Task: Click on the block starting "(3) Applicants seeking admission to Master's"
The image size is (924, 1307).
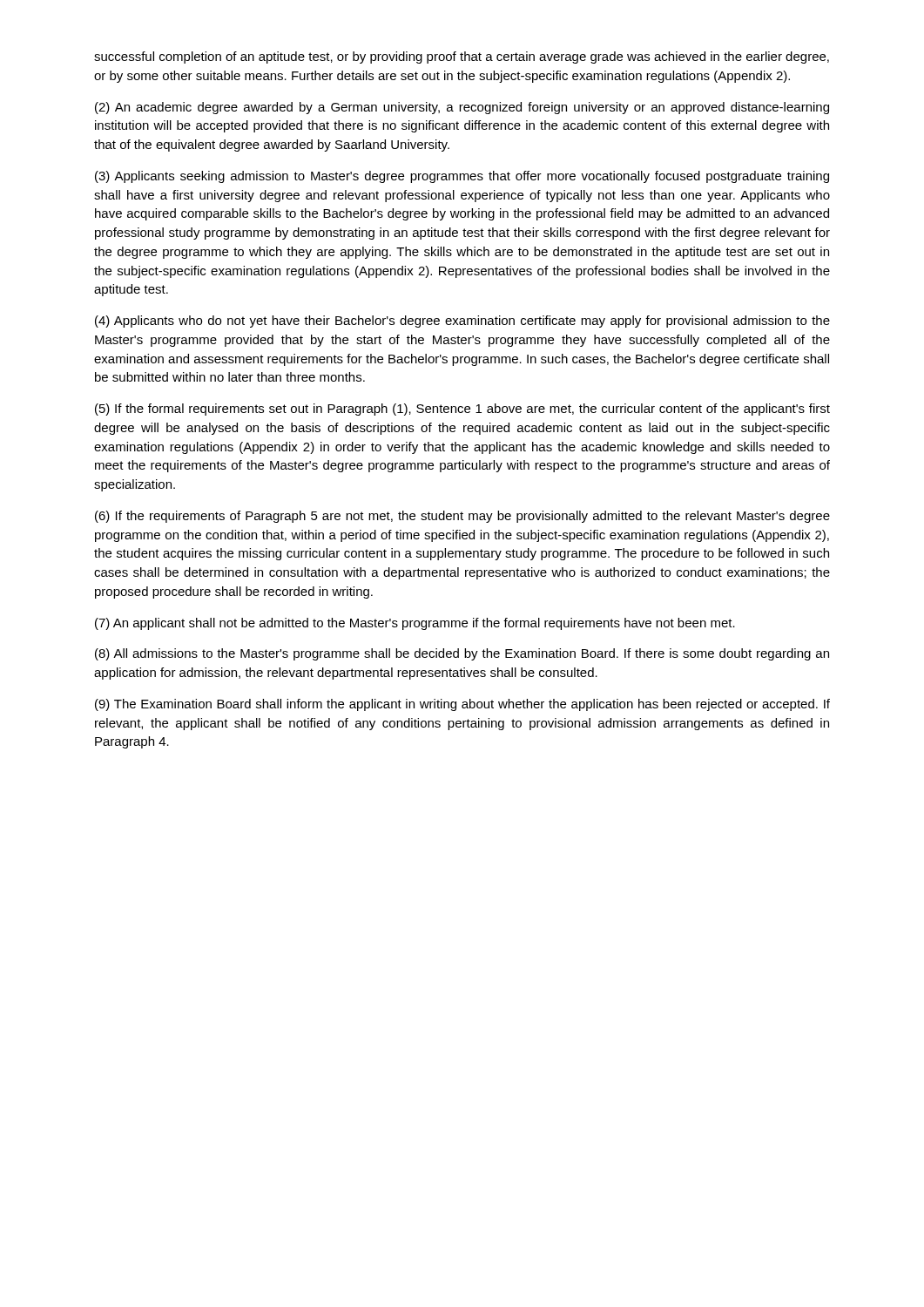Action: 462,232
